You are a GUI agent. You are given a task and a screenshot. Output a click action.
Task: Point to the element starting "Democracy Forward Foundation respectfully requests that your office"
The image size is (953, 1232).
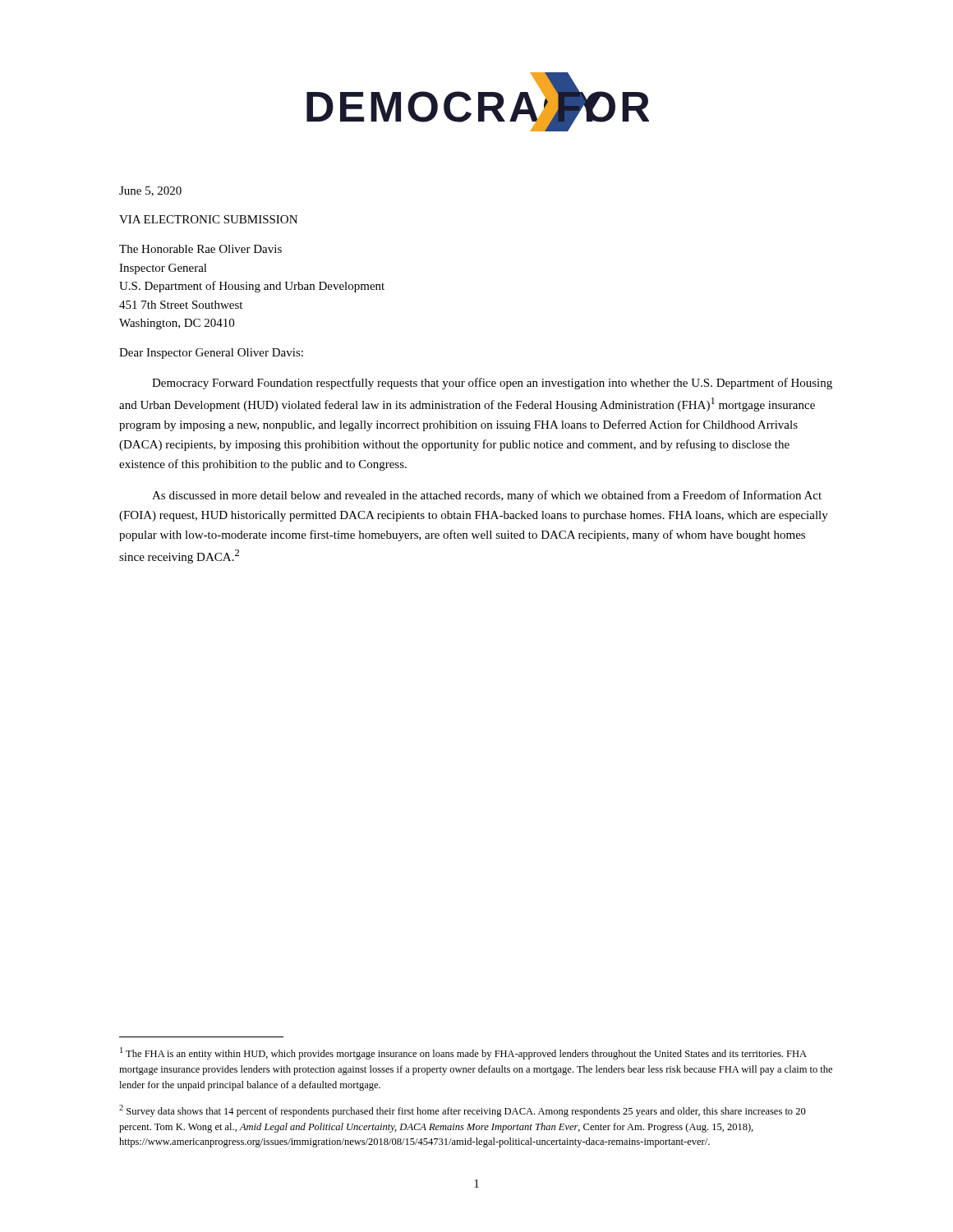click(476, 423)
